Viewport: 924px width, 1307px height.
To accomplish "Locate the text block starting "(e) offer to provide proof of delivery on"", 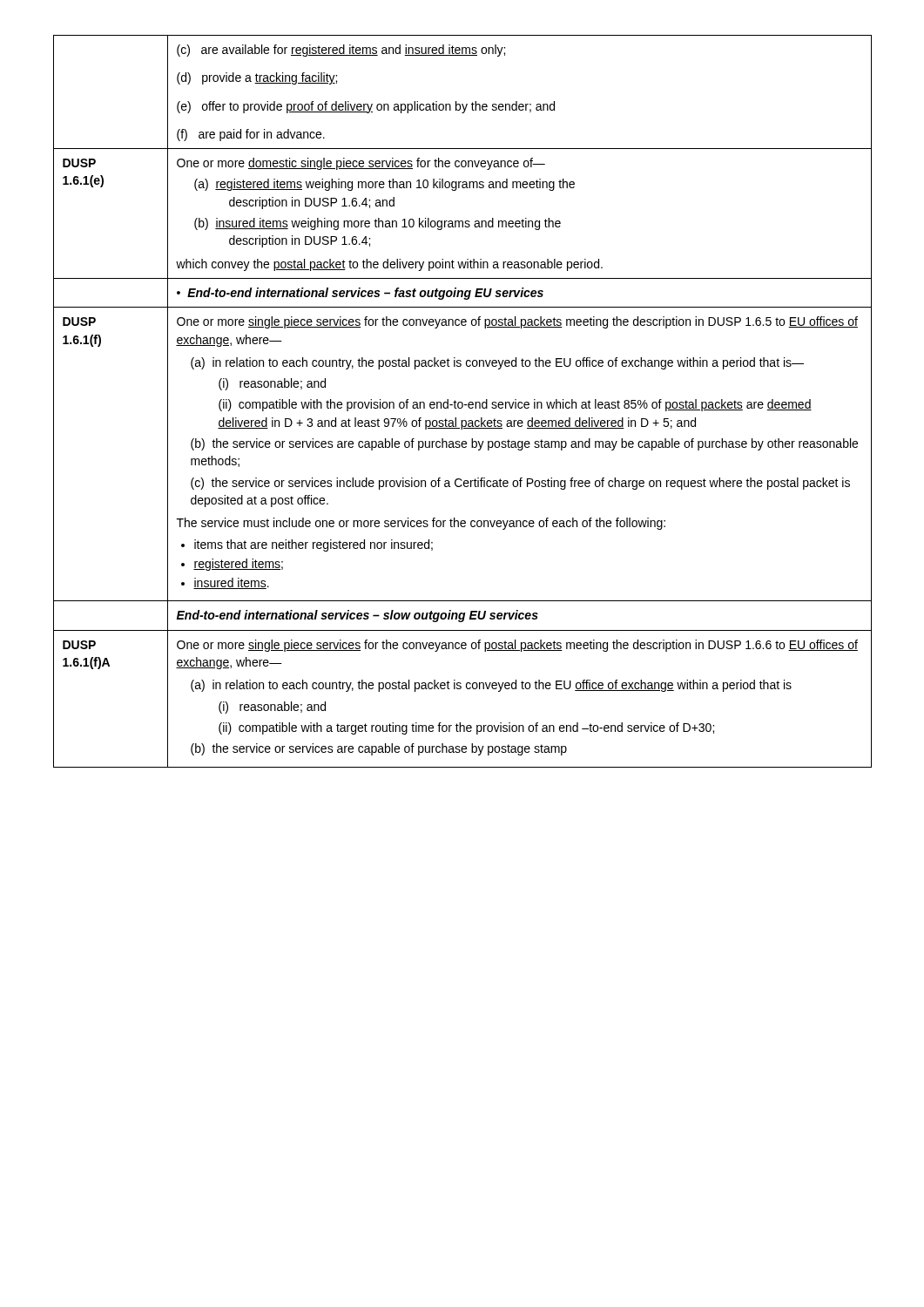I will coord(366,106).
